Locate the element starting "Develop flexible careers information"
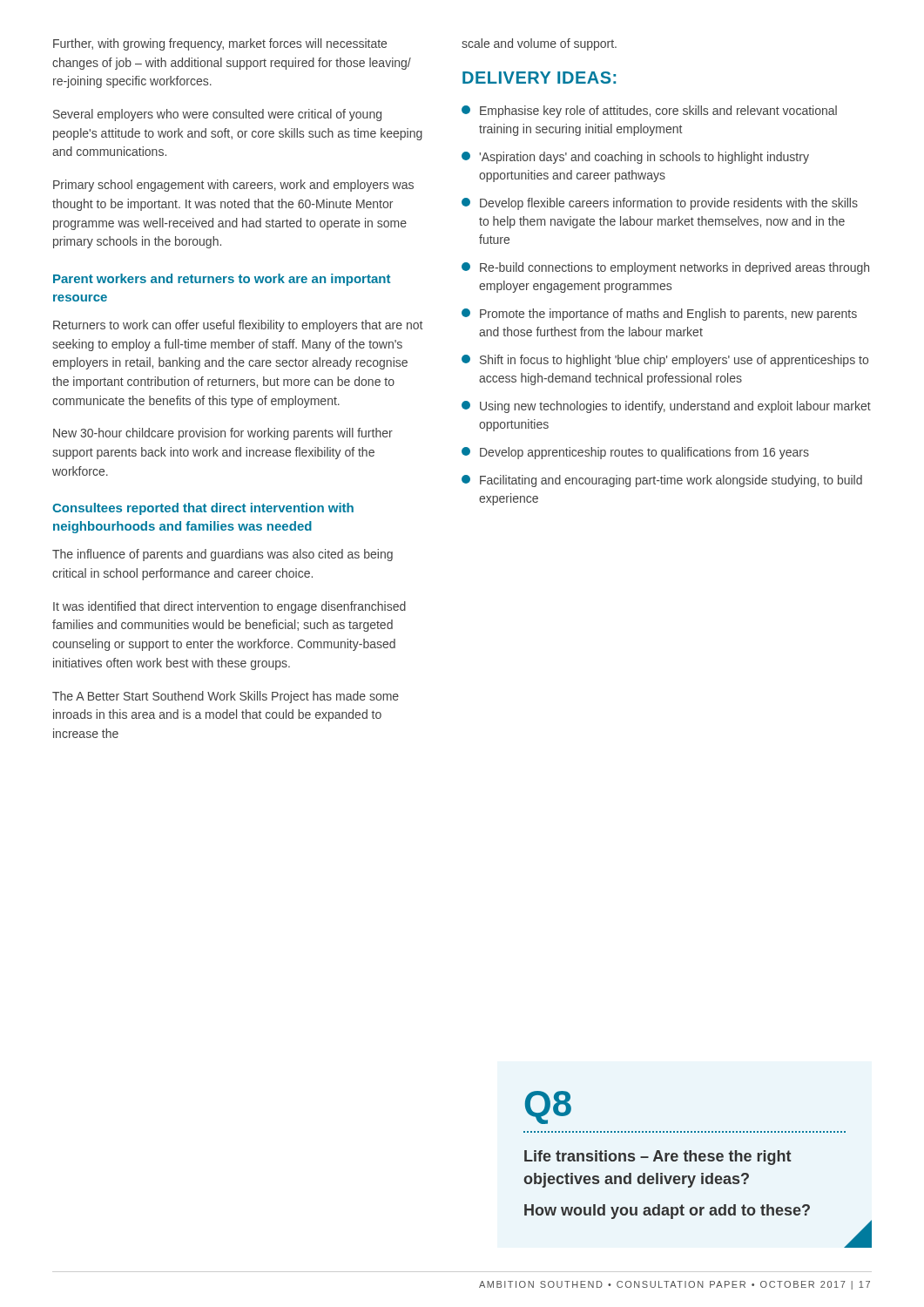Screen dimensions: 1307x924 [666, 222]
